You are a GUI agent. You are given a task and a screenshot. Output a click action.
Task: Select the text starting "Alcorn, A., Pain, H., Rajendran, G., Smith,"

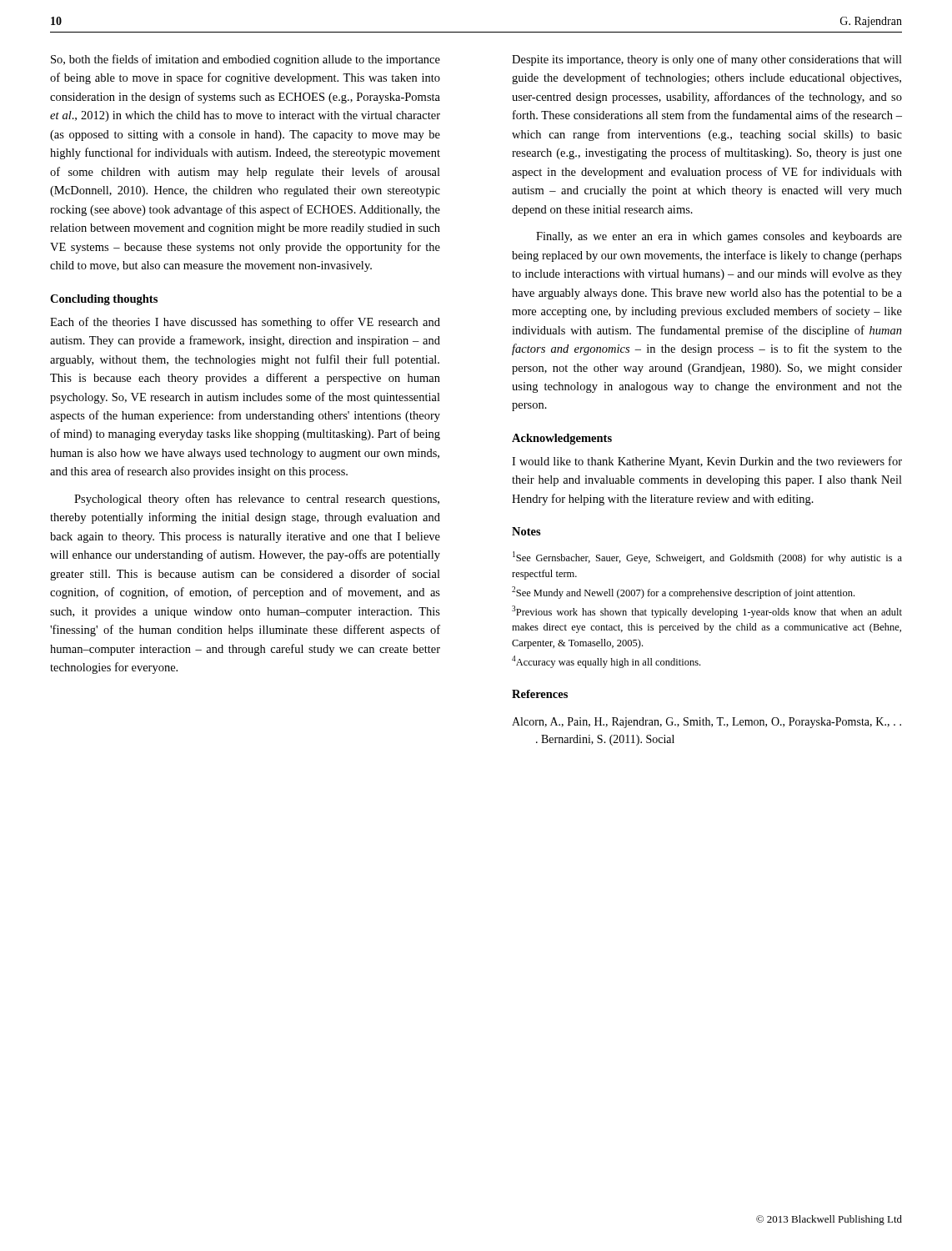click(x=707, y=731)
